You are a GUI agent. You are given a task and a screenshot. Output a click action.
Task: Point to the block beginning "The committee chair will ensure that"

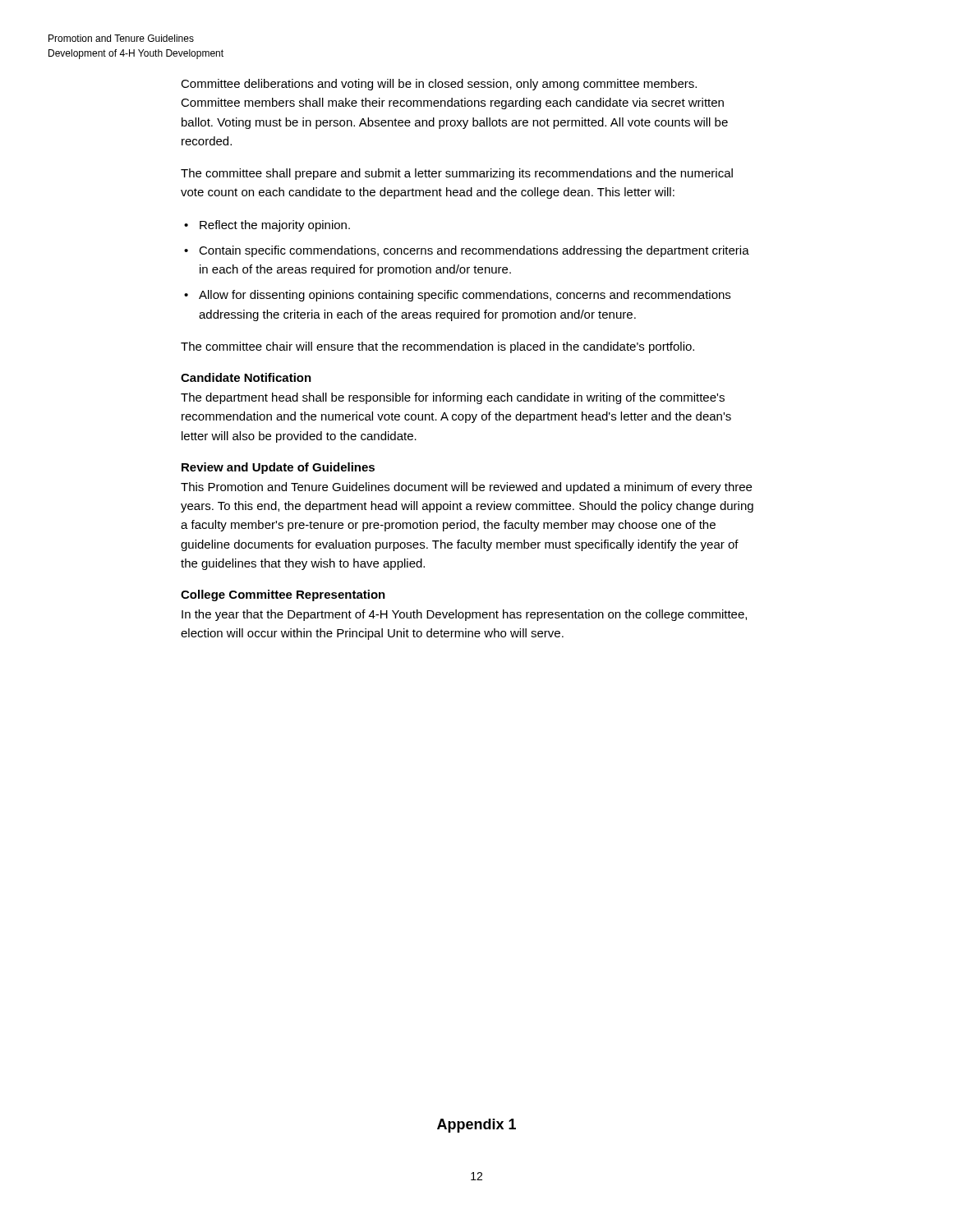coord(438,346)
